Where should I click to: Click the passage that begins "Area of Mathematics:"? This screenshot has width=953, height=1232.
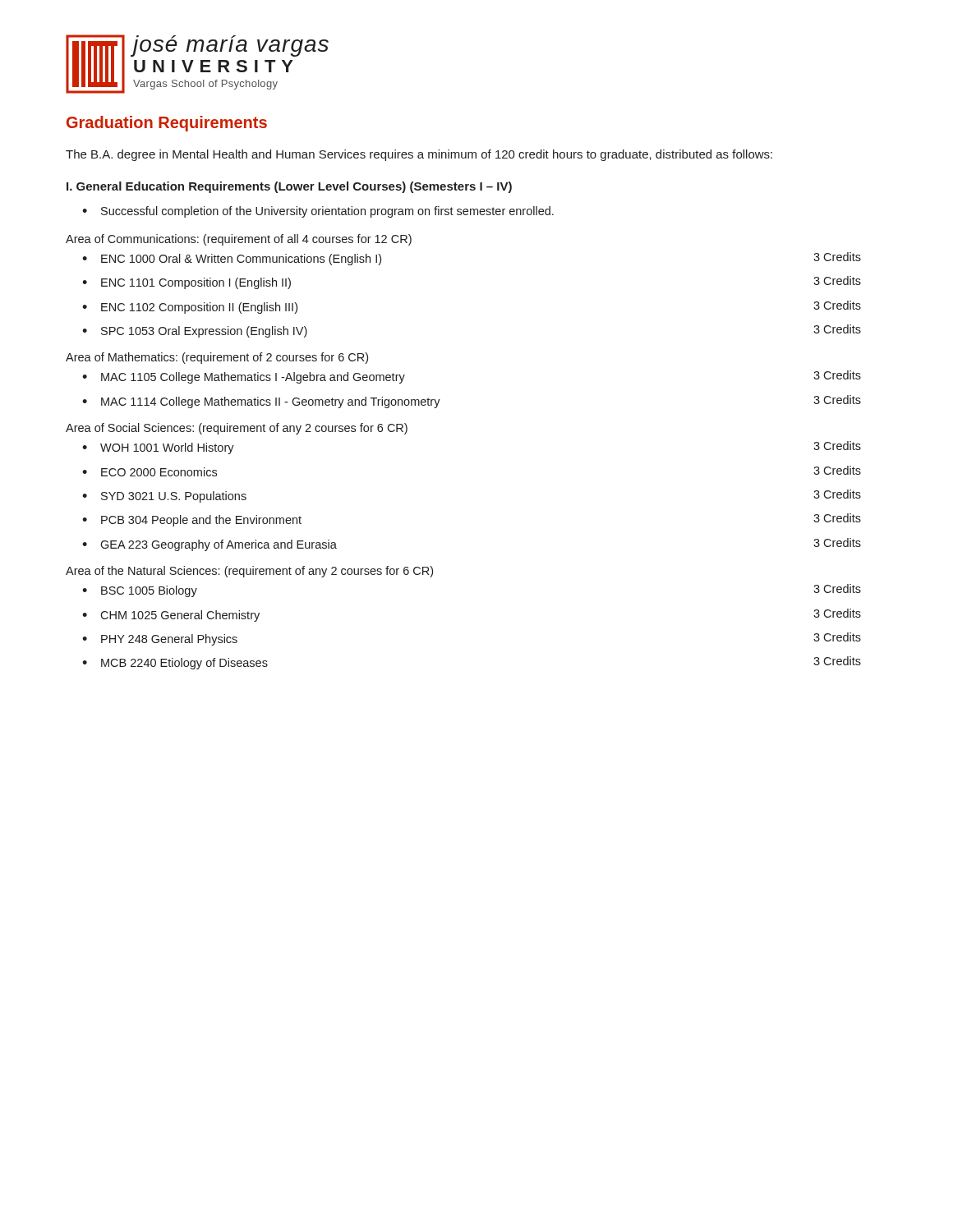(217, 358)
